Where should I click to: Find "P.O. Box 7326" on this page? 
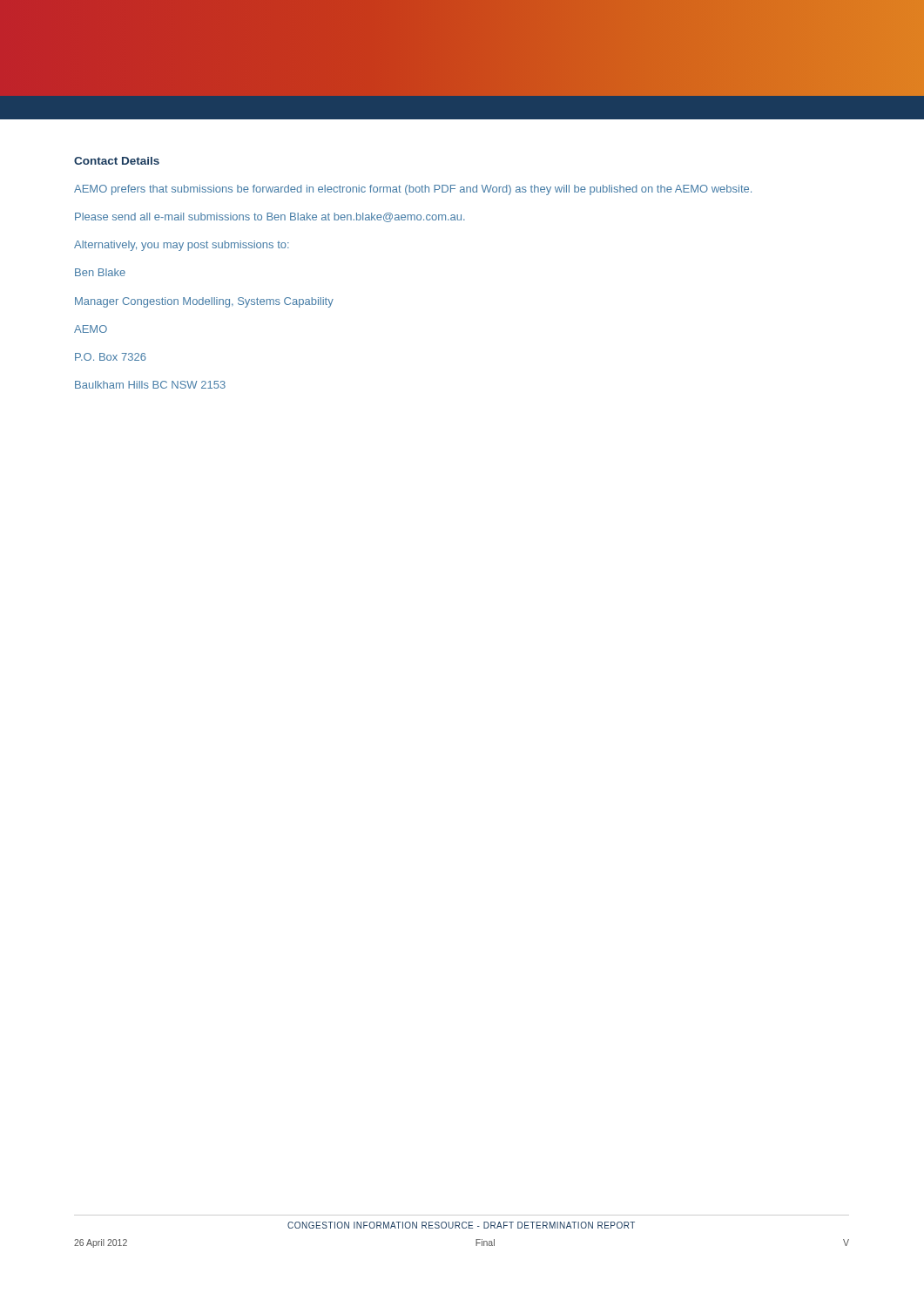[x=110, y=357]
